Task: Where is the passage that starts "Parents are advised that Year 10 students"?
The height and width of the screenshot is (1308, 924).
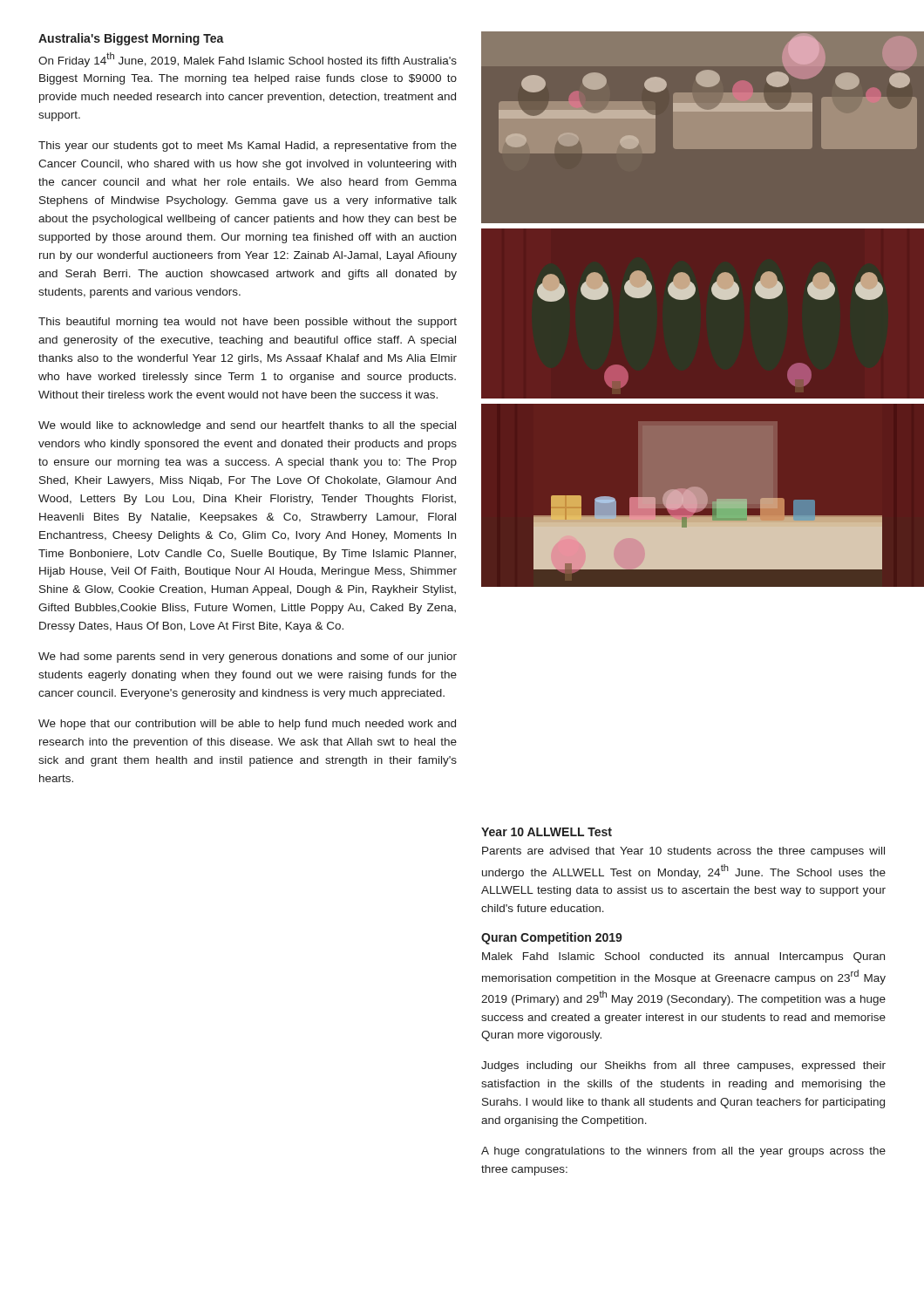Action: coord(683,879)
